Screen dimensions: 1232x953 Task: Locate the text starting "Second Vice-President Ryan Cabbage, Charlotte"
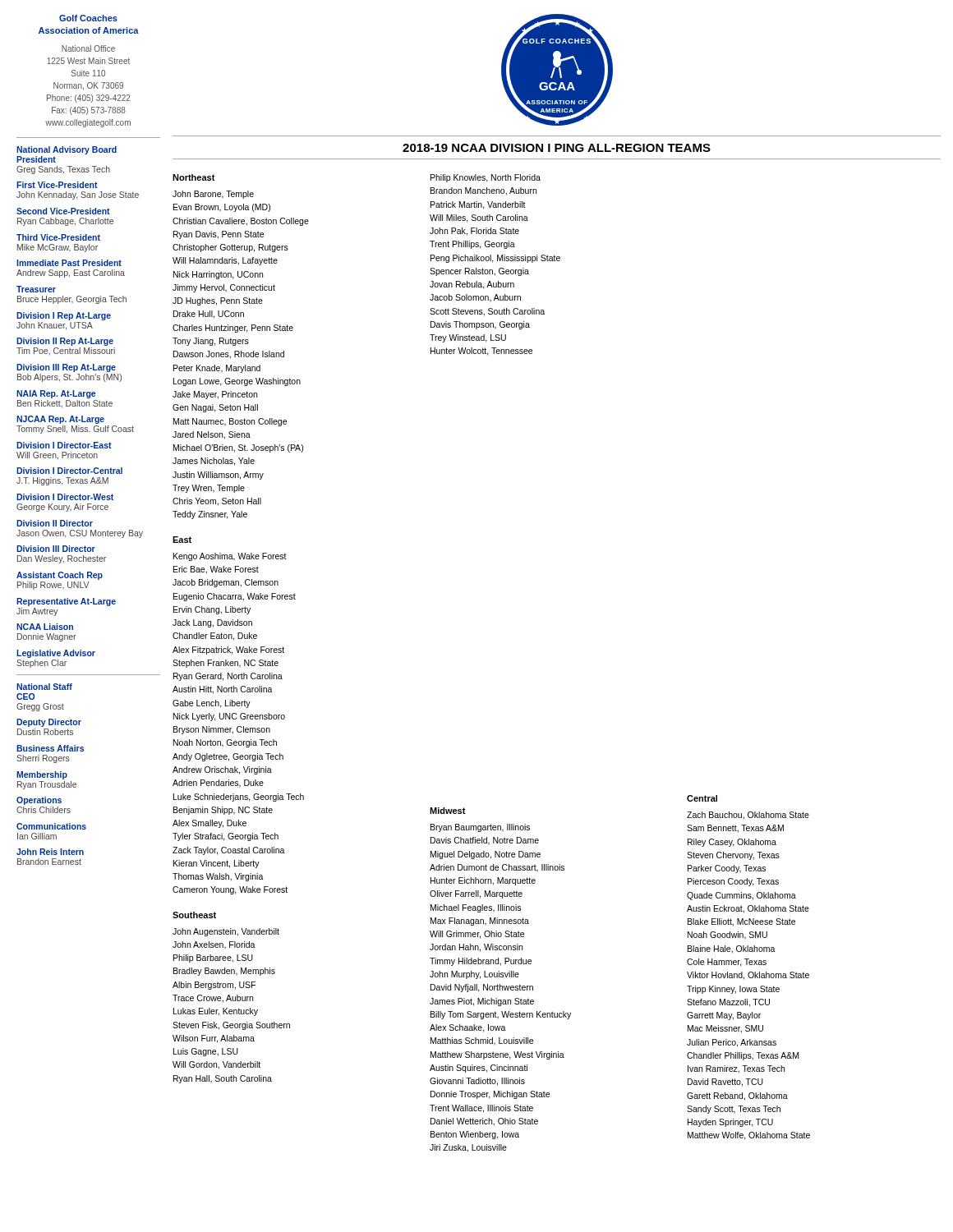88,217
